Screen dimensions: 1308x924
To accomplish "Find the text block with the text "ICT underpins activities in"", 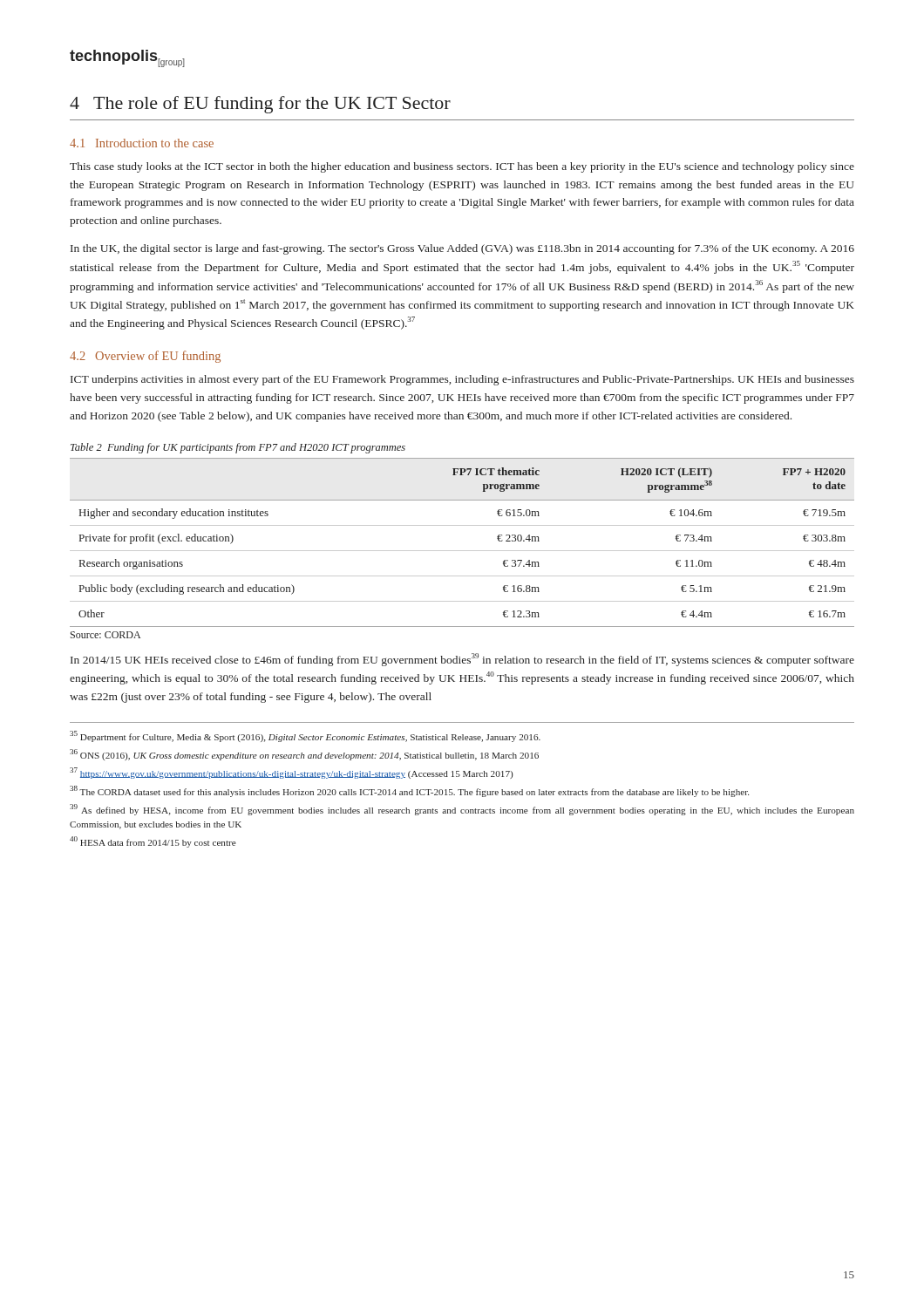I will [x=462, y=397].
